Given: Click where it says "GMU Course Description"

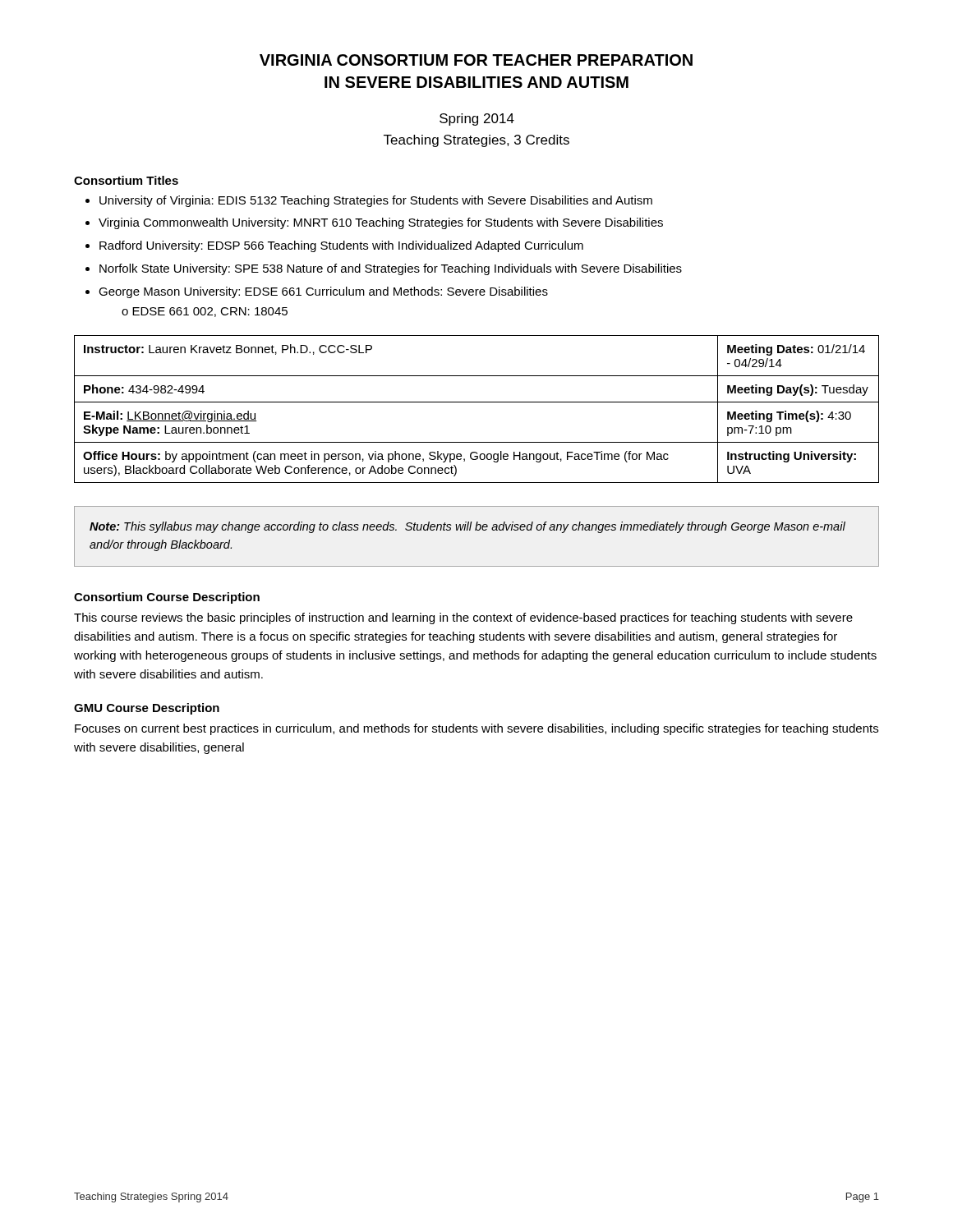Looking at the screenshot, I should tap(147, 707).
